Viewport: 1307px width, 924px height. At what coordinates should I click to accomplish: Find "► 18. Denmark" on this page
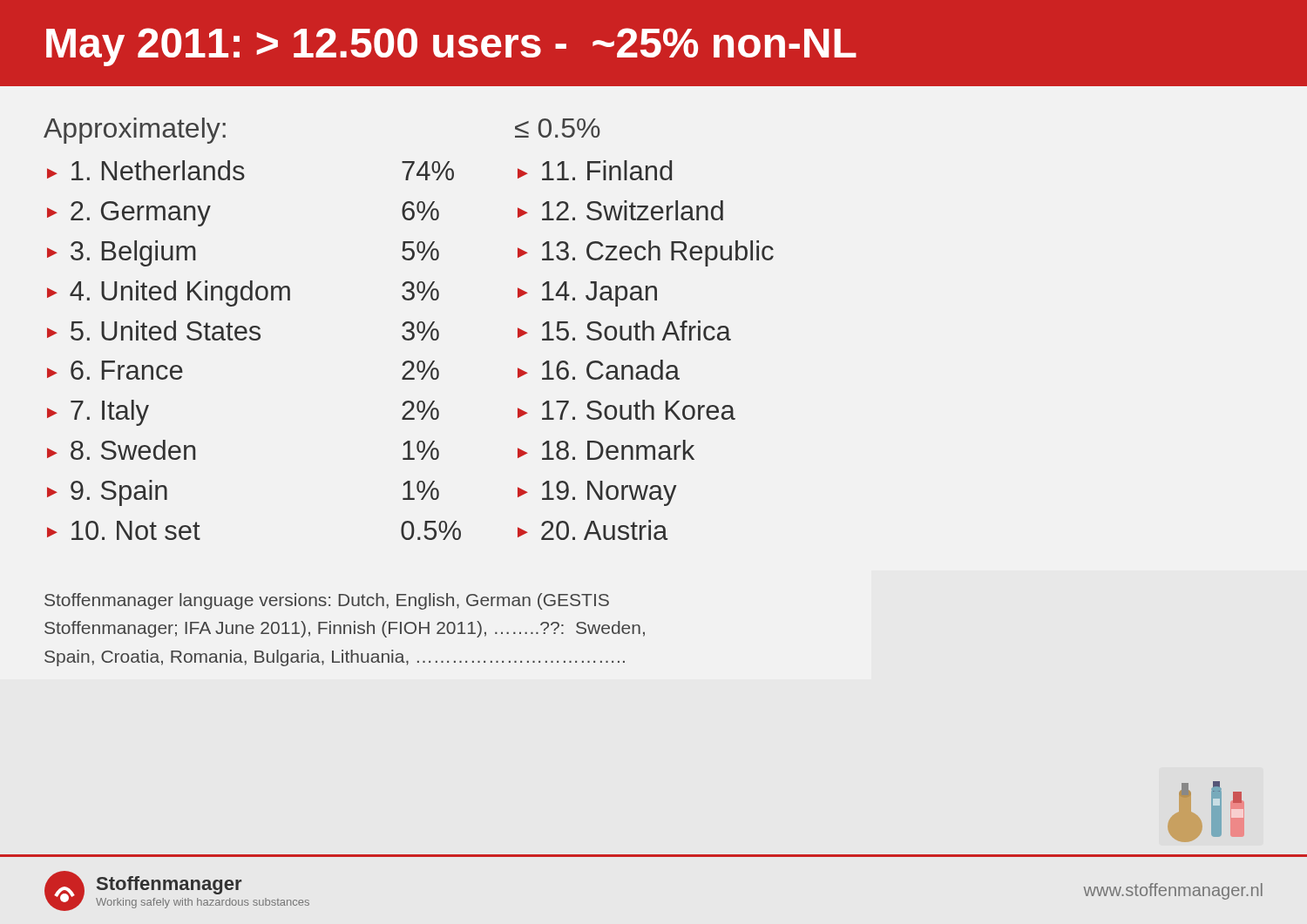tap(606, 450)
